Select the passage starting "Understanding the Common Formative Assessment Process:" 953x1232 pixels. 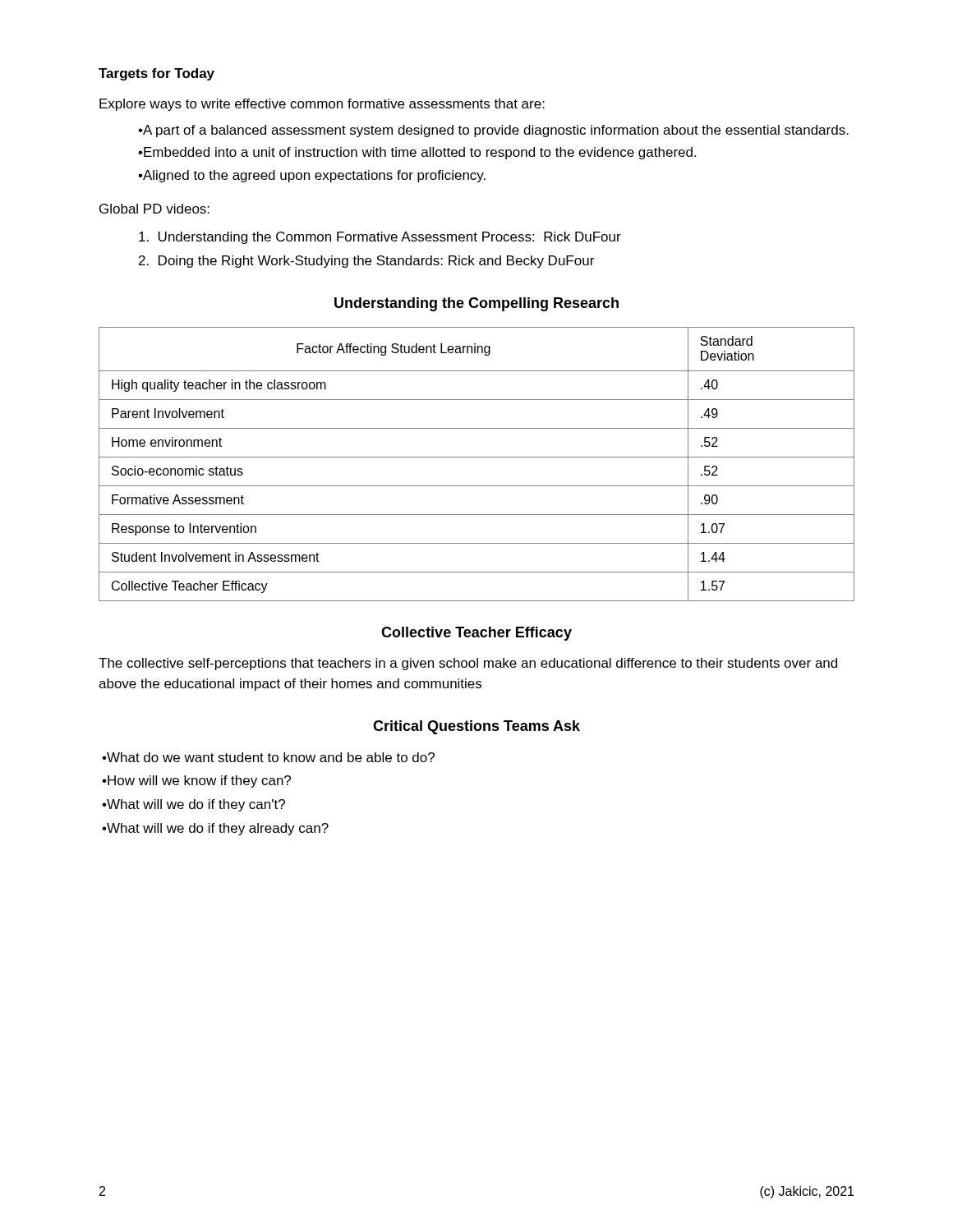pyautogui.click(x=379, y=237)
